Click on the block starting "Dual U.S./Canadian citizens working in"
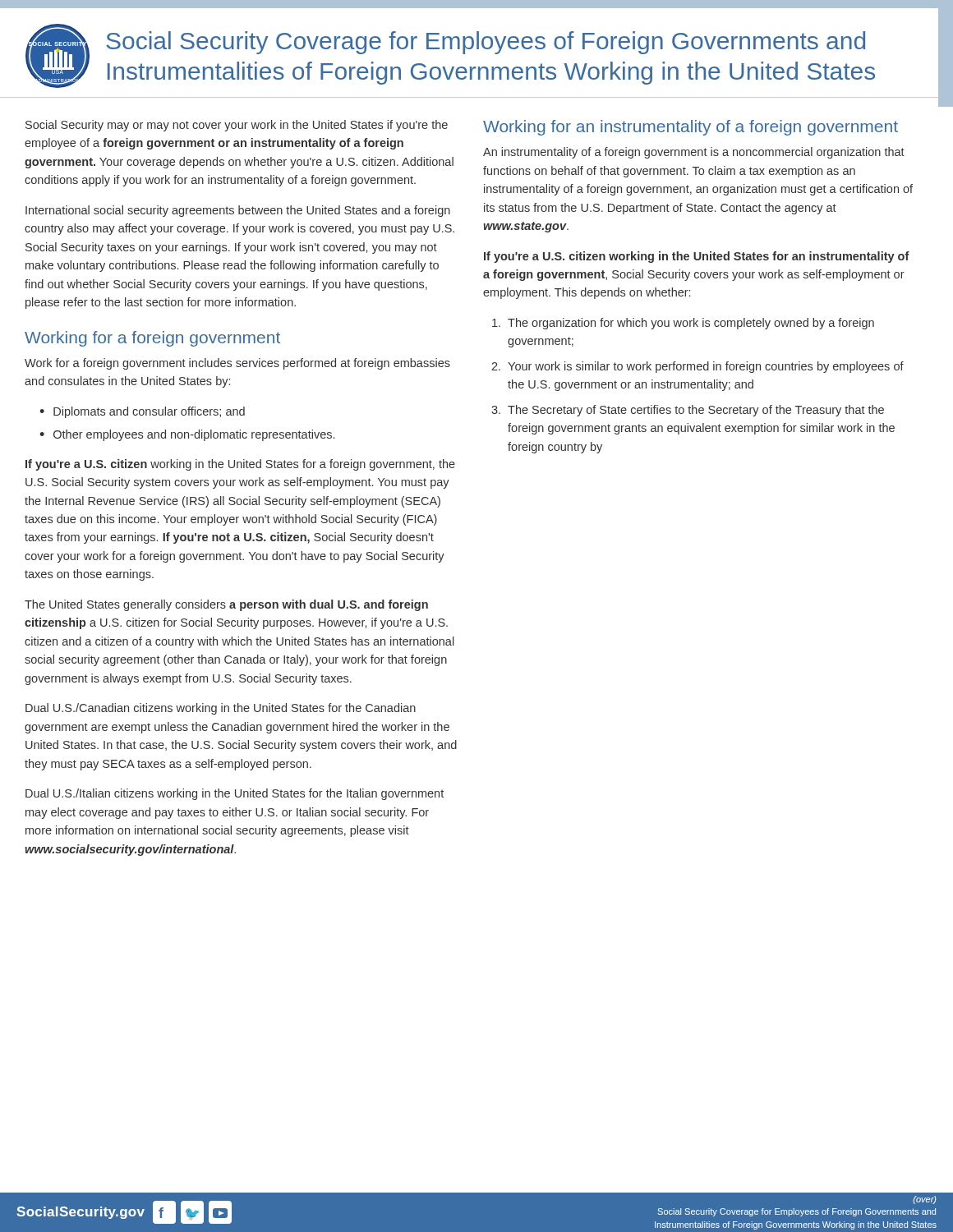The image size is (953, 1232). click(241, 736)
